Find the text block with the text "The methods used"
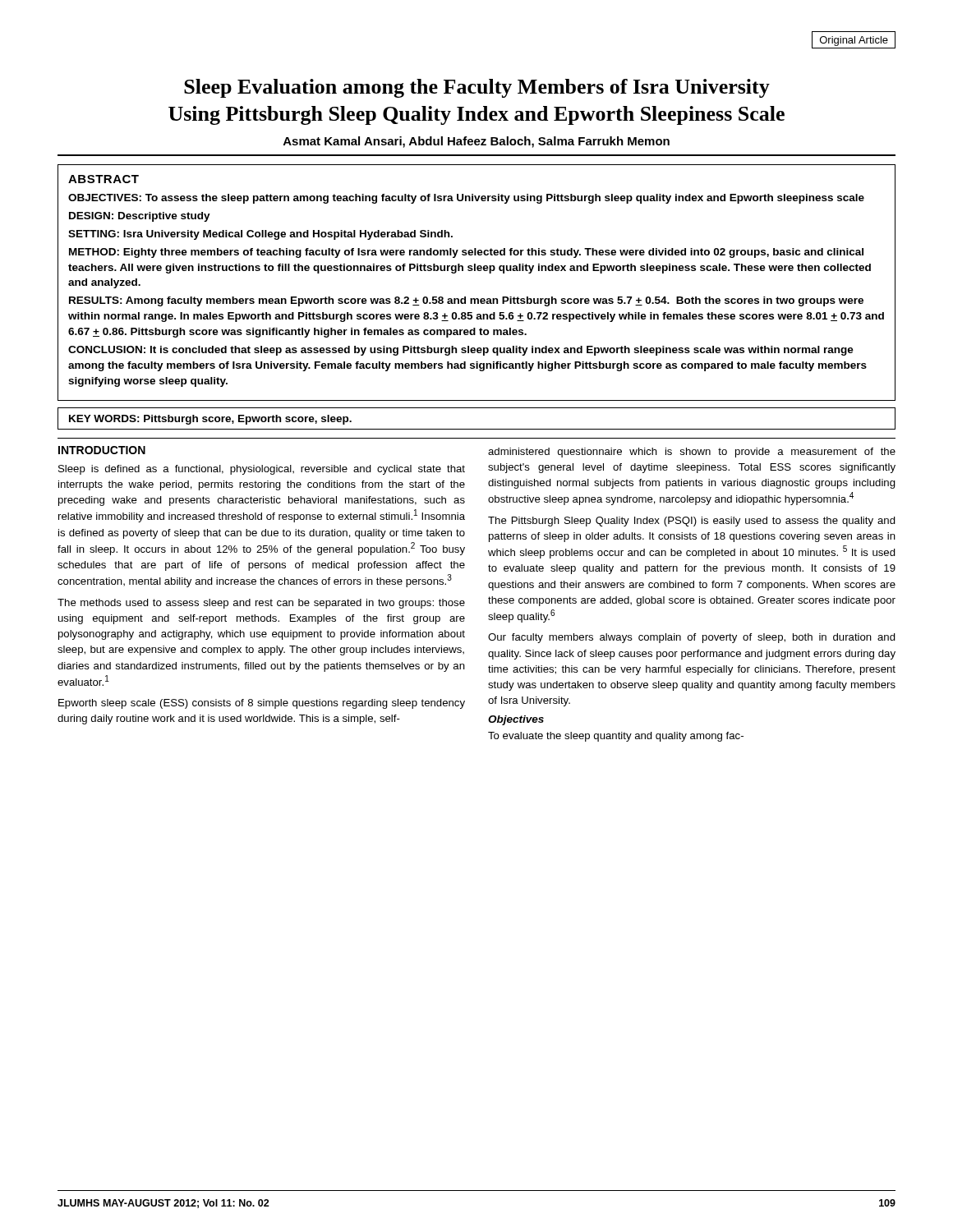Viewport: 953px width, 1232px height. 261,642
